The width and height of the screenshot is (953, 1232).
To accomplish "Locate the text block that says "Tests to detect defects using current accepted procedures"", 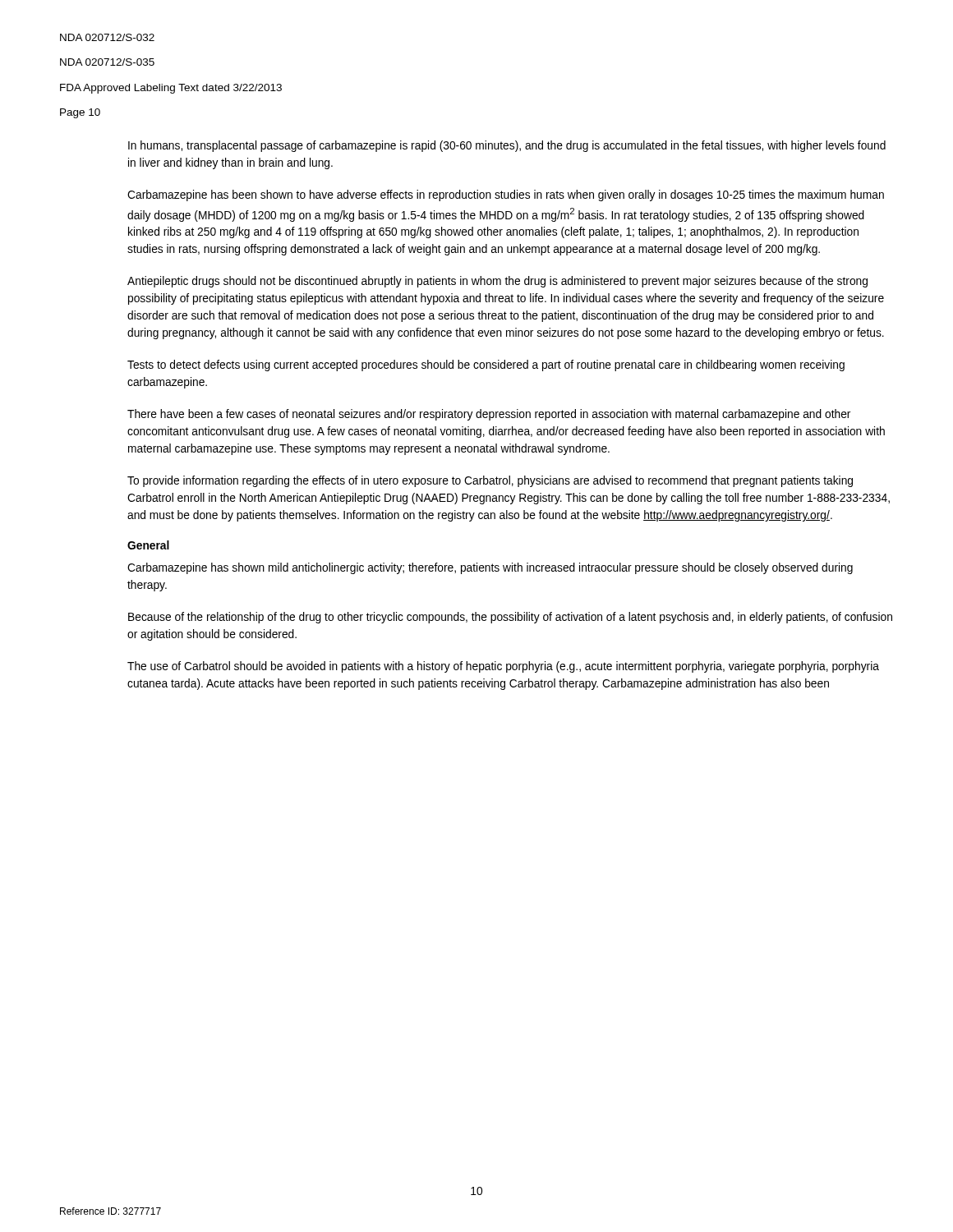I will [x=486, y=374].
